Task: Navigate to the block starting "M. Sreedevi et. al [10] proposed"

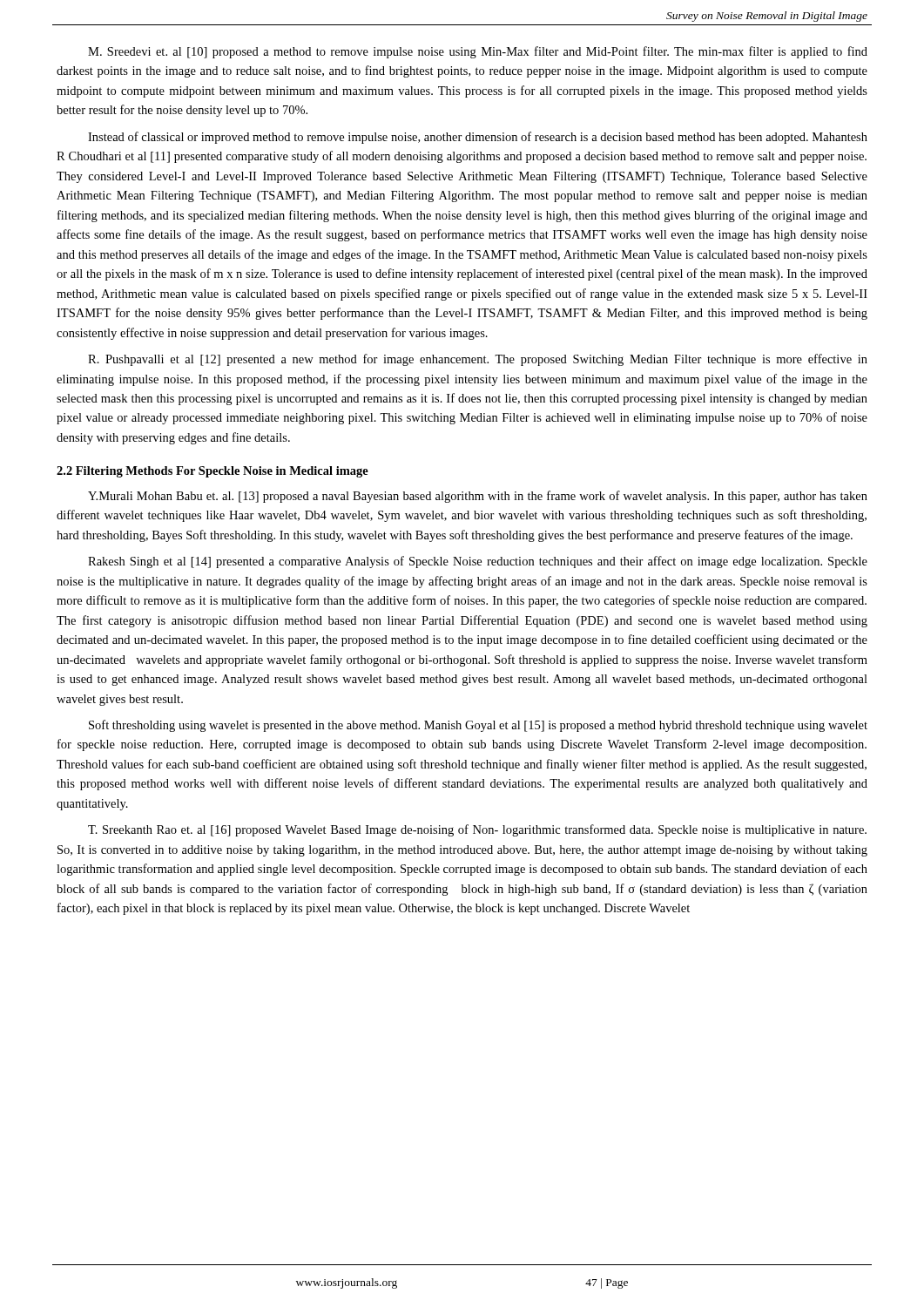Action: (462, 81)
